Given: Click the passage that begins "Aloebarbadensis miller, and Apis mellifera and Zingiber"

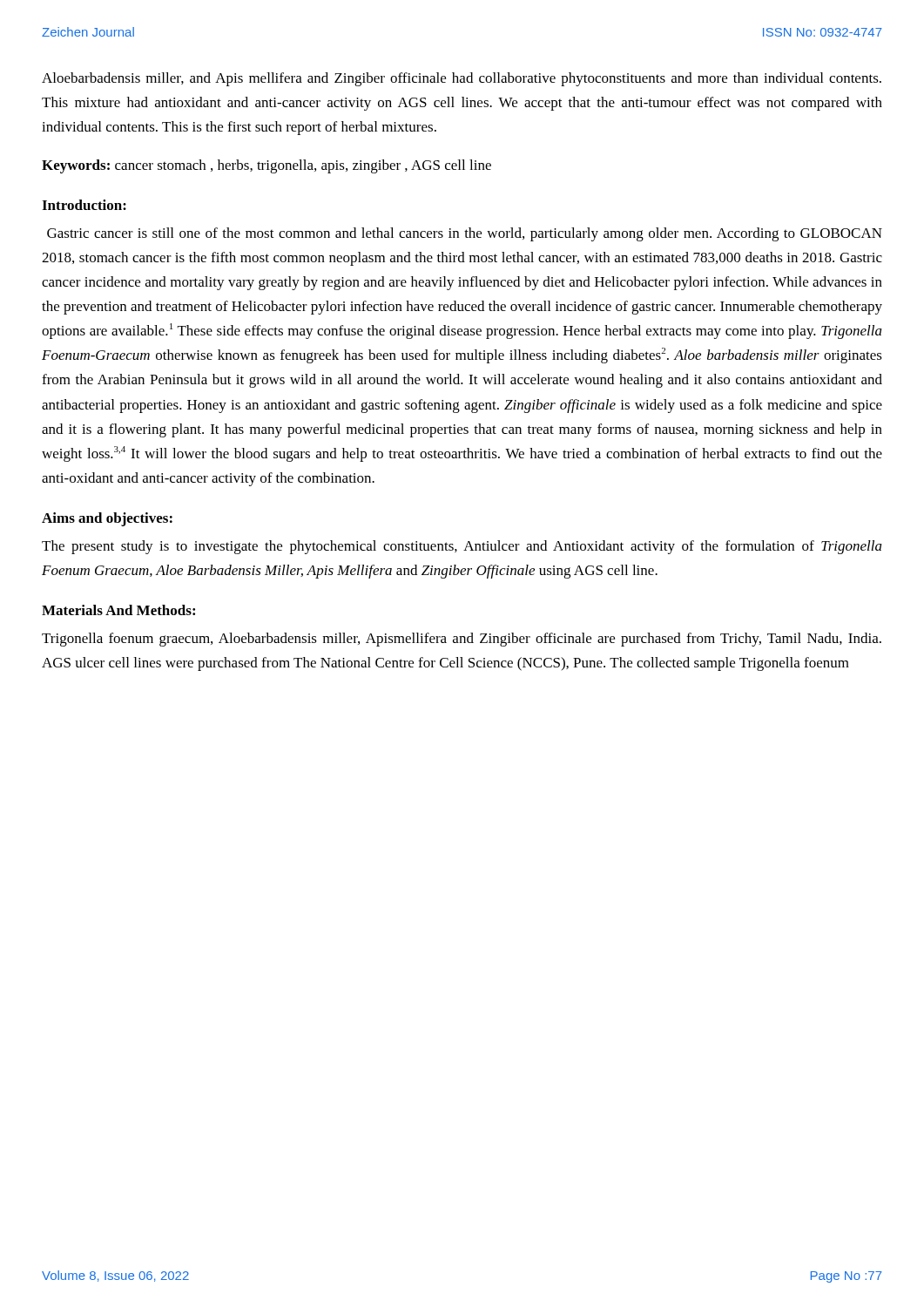Looking at the screenshot, I should coord(462,102).
